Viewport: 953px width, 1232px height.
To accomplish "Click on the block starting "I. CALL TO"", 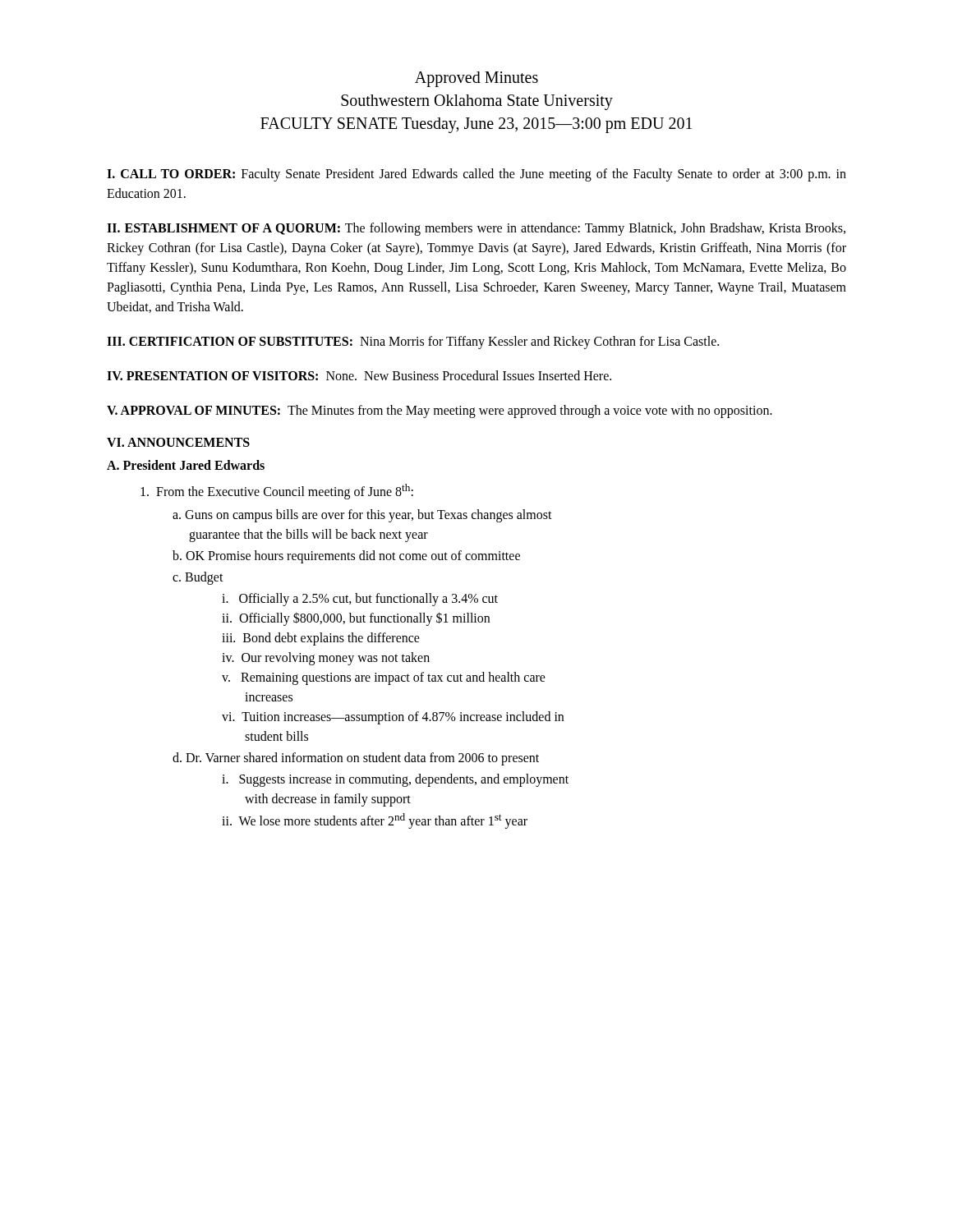I will [476, 184].
